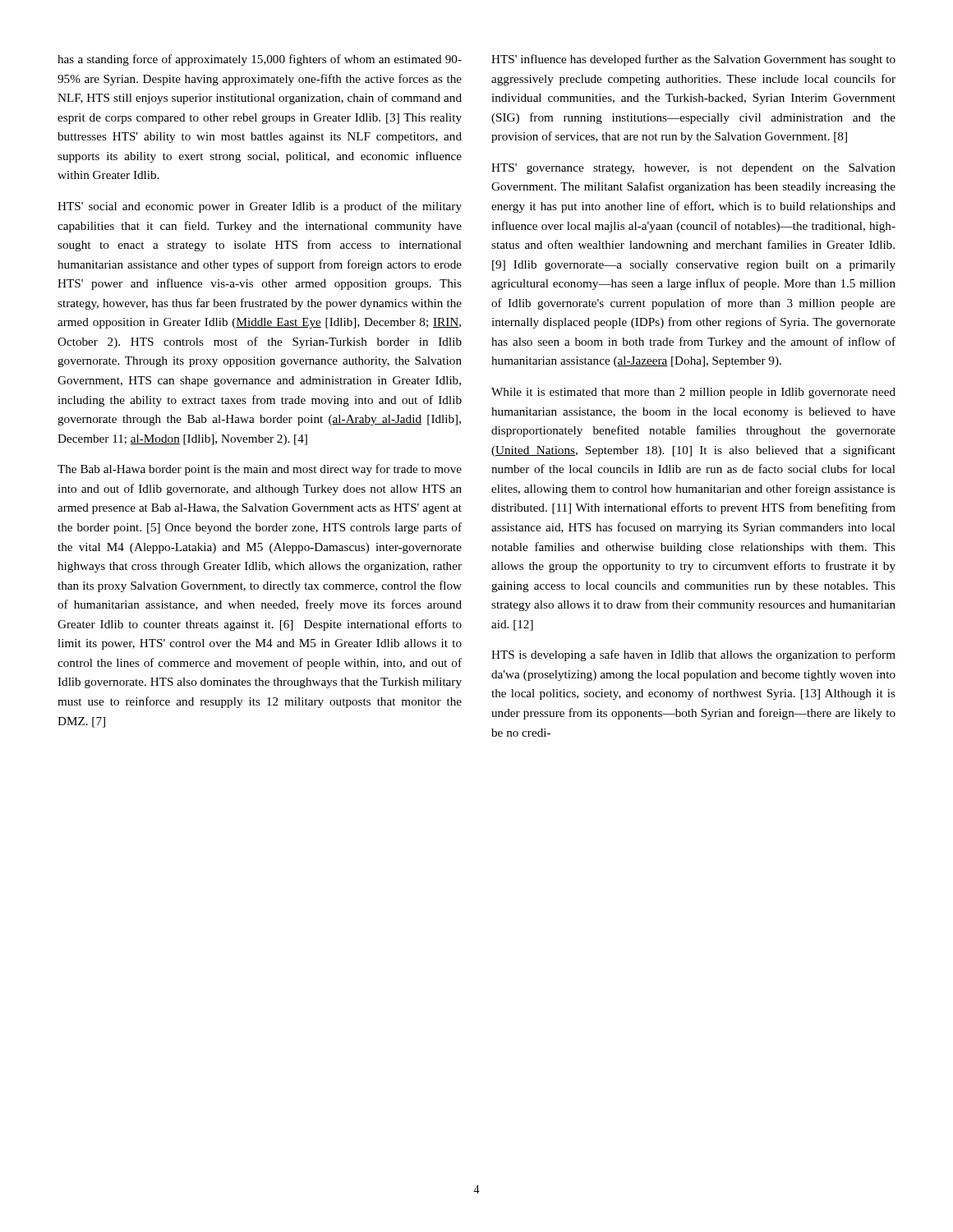Find the text block that reads "HTS' influence has developed further"
Viewport: 953px width, 1232px height.
point(693,98)
